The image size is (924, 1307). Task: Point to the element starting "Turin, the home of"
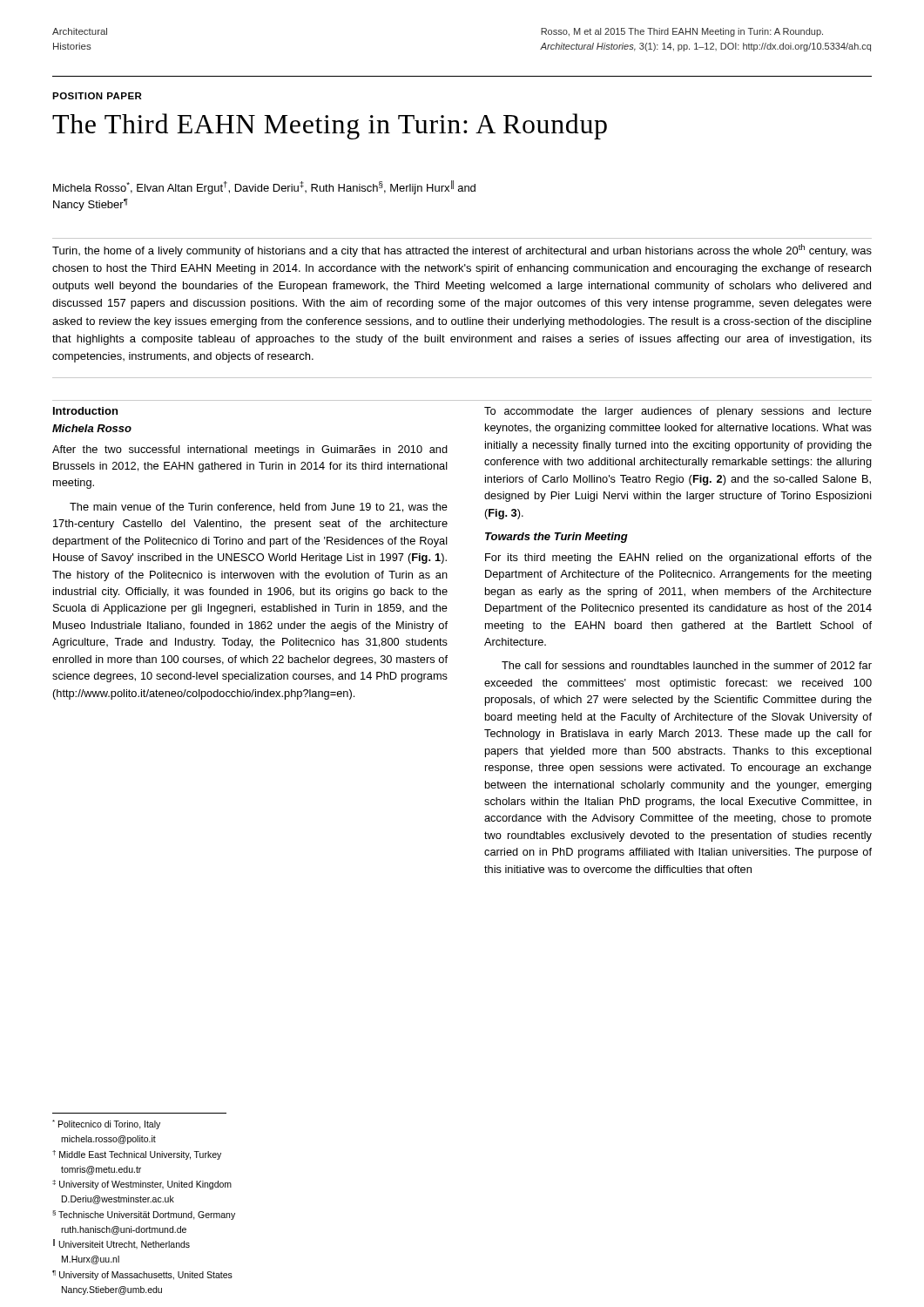[462, 302]
